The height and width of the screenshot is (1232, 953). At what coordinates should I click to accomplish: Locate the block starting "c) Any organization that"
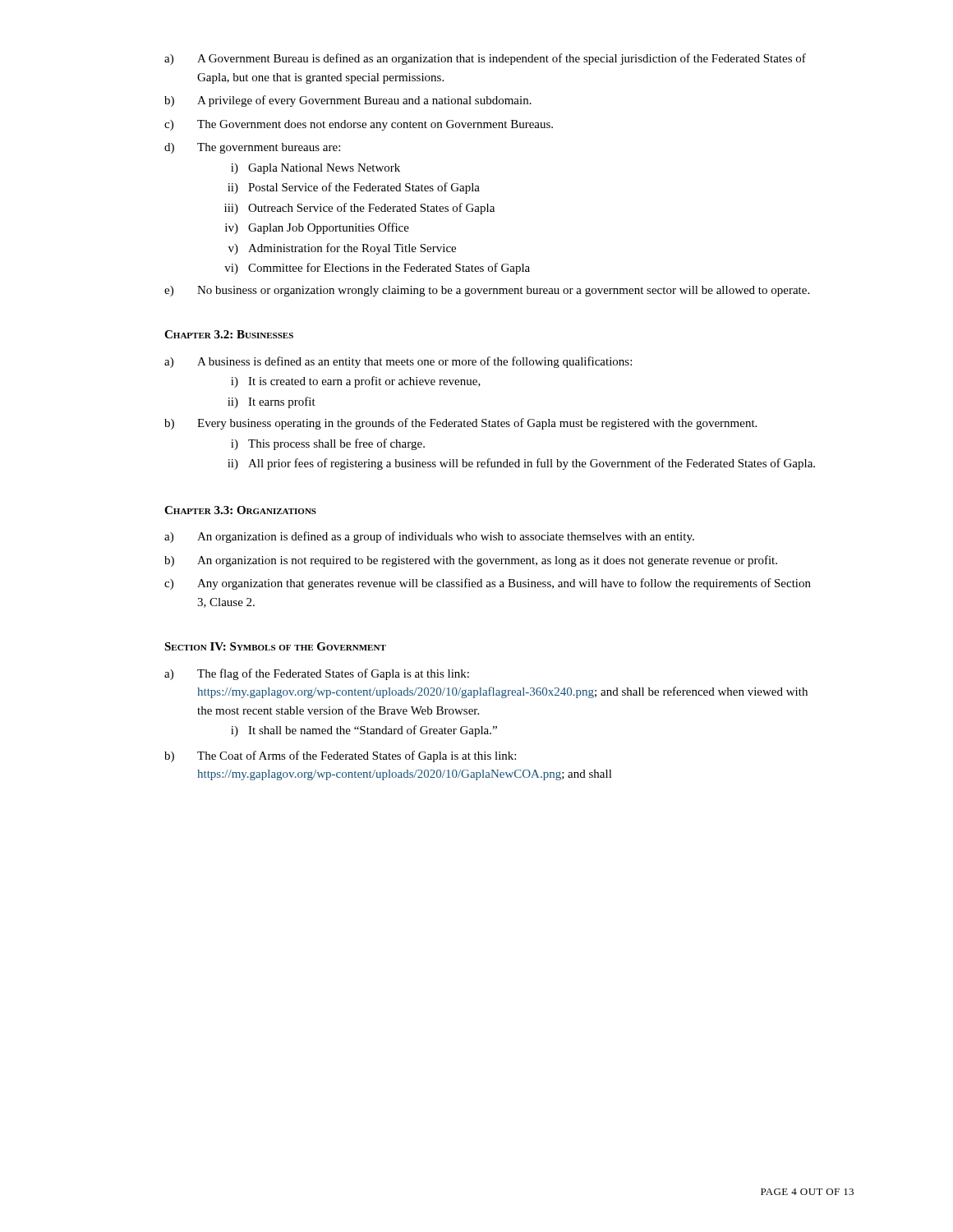(493, 593)
